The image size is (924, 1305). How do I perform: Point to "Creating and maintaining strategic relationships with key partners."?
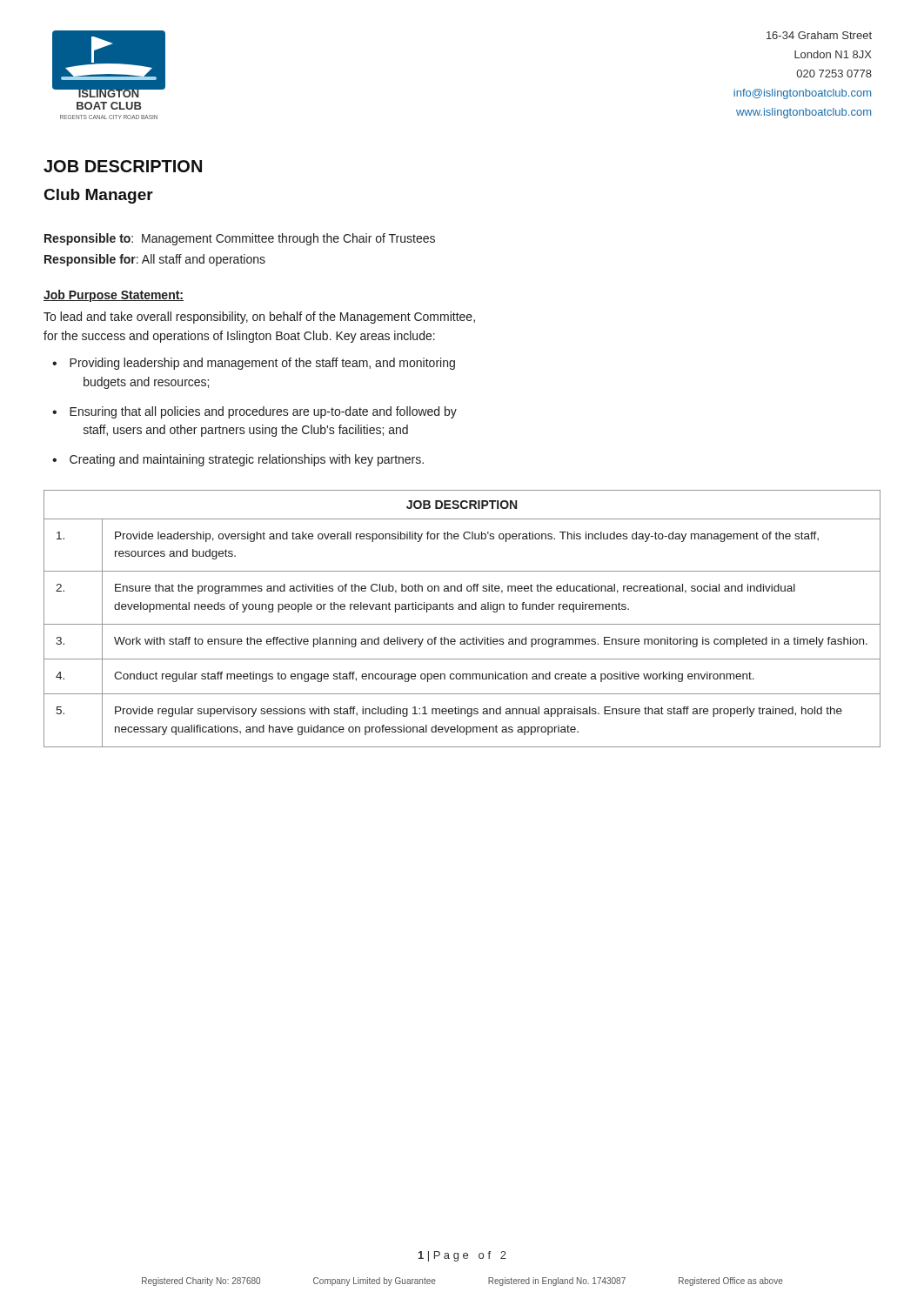click(247, 459)
